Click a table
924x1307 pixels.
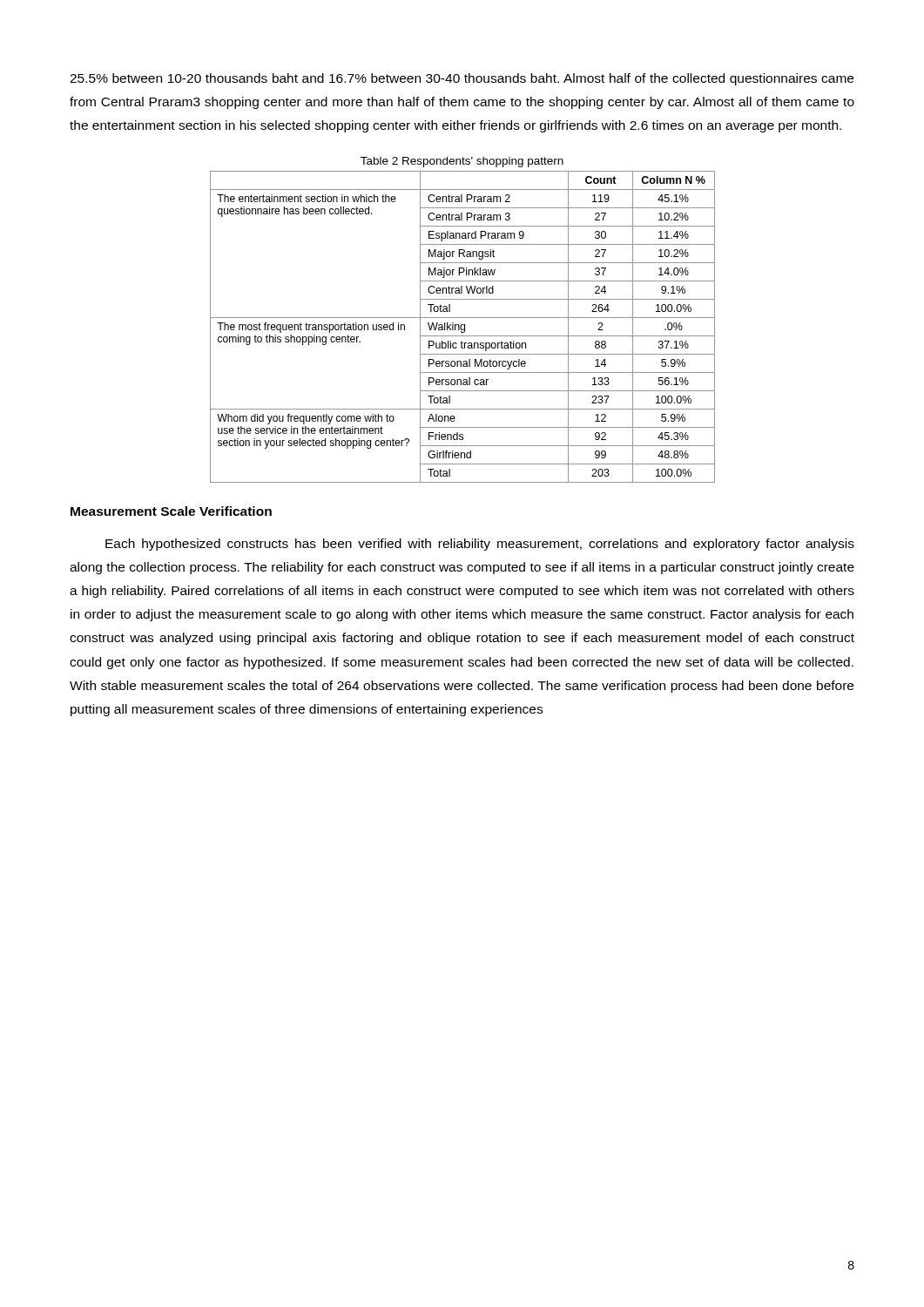click(x=462, y=327)
